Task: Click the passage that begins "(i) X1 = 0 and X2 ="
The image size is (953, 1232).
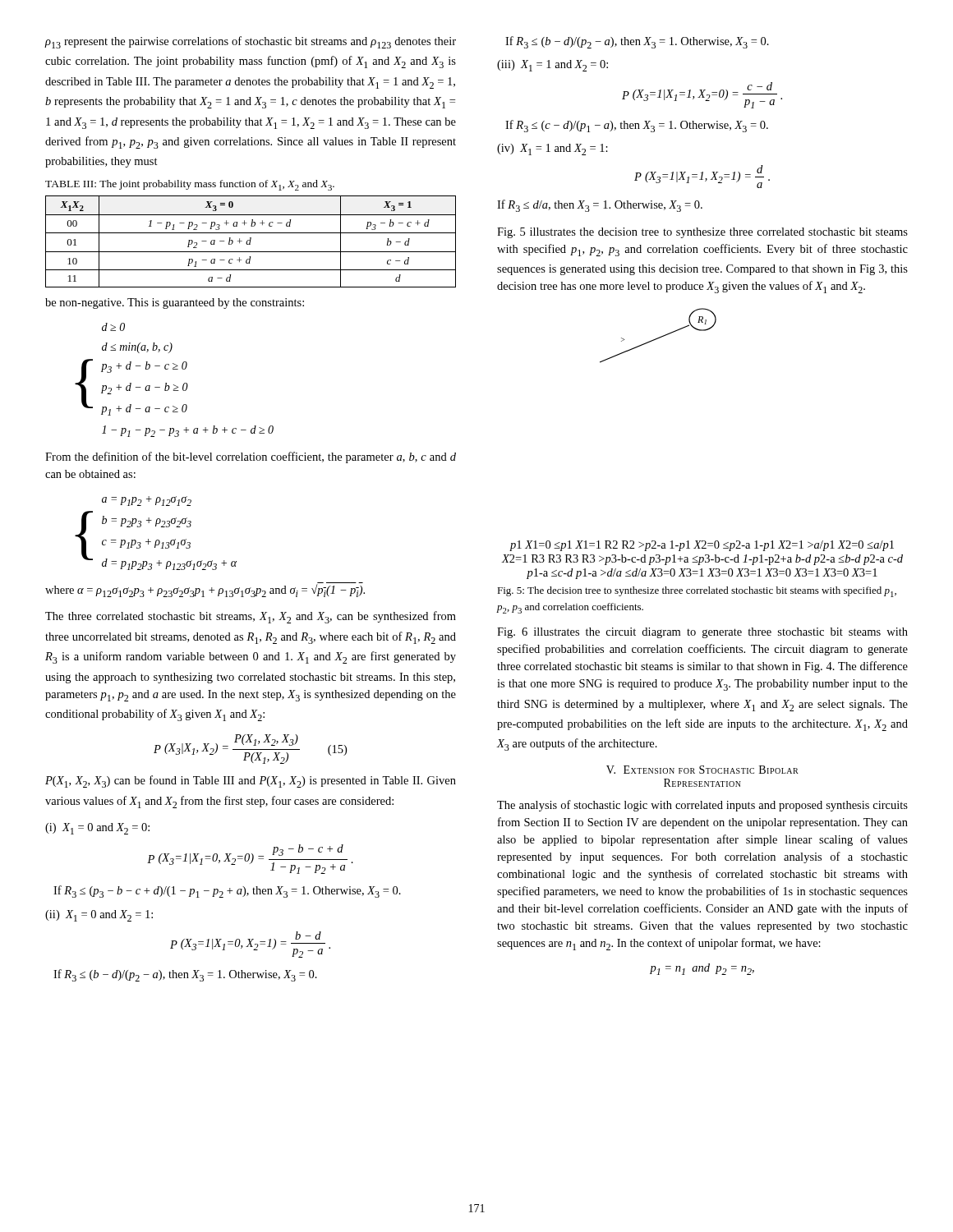Action: [97, 829]
